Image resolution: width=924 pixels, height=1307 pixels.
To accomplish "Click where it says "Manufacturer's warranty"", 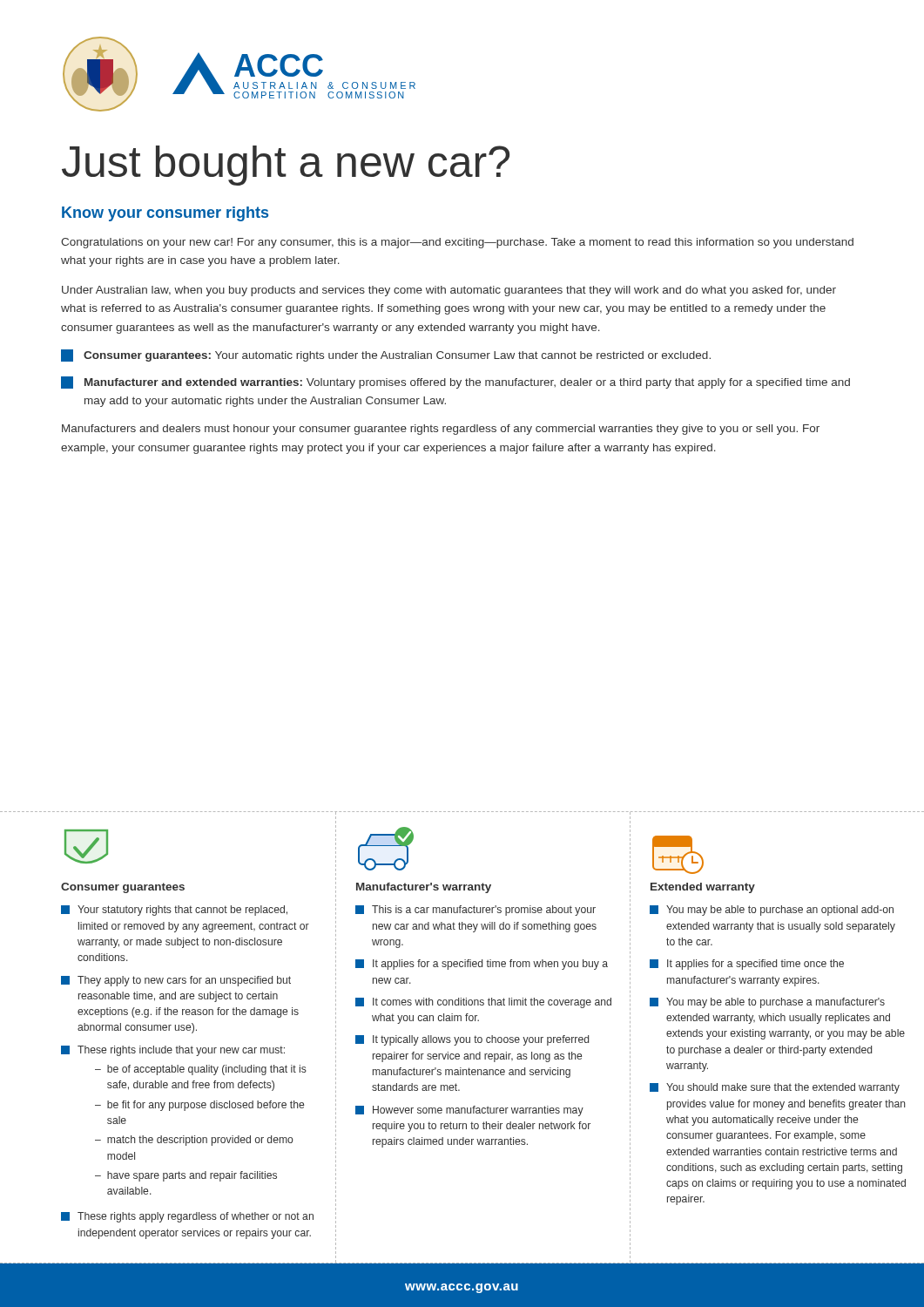I will (x=423, y=887).
